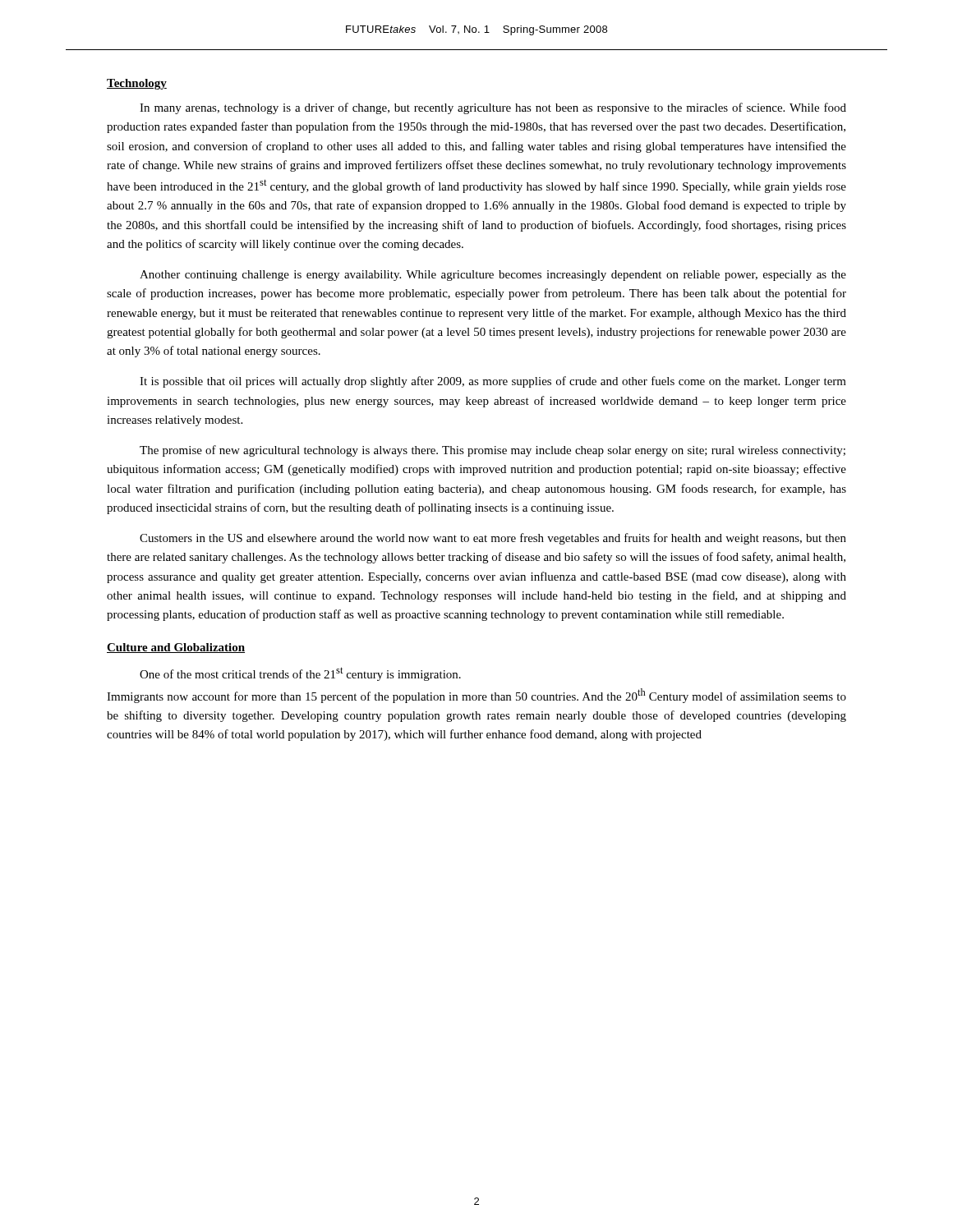Point to the text starting "Customers in the US and"
The height and width of the screenshot is (1232, 953).
(476, 576)
